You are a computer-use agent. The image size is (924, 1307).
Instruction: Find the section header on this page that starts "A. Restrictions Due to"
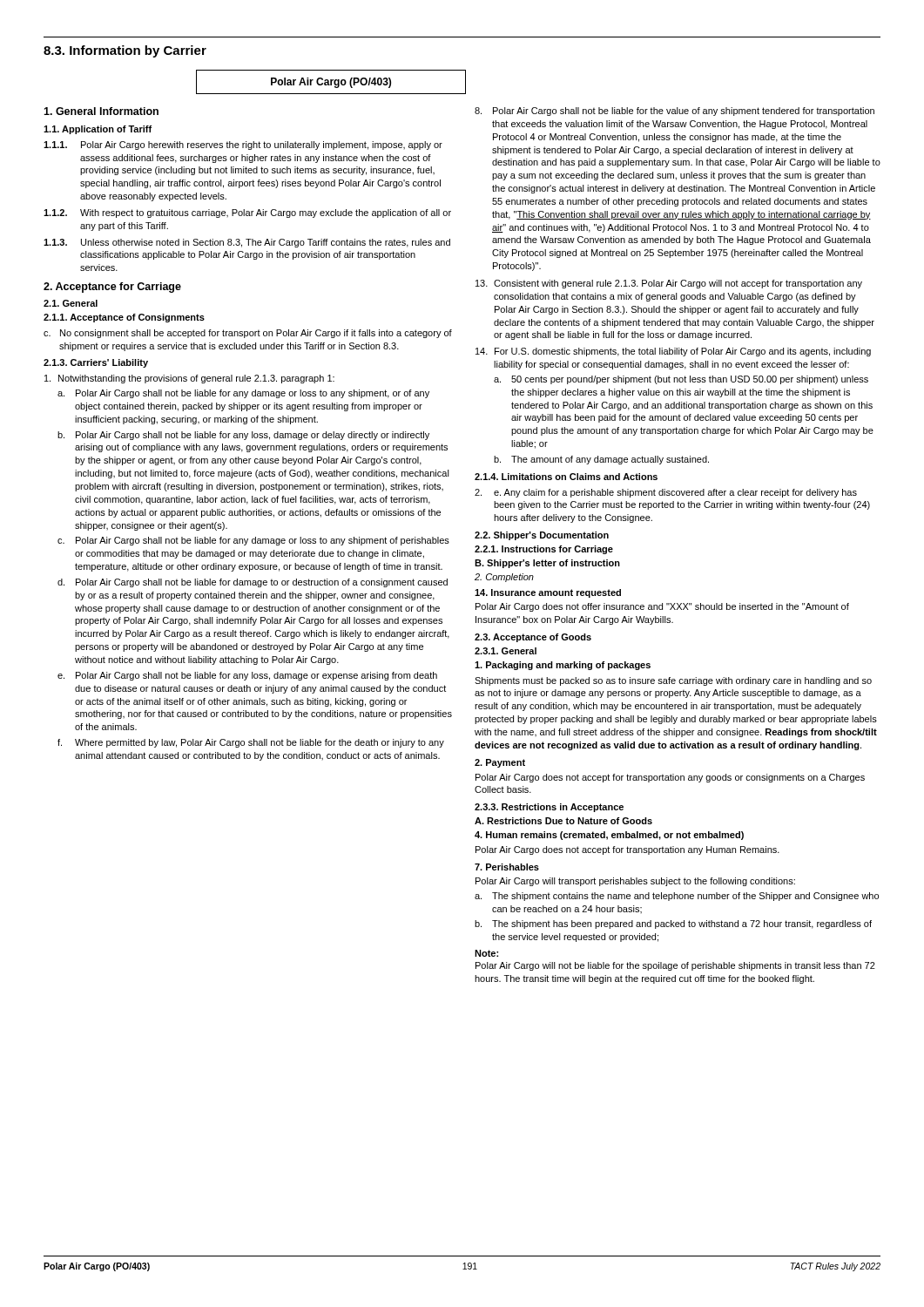coord(564,821)
